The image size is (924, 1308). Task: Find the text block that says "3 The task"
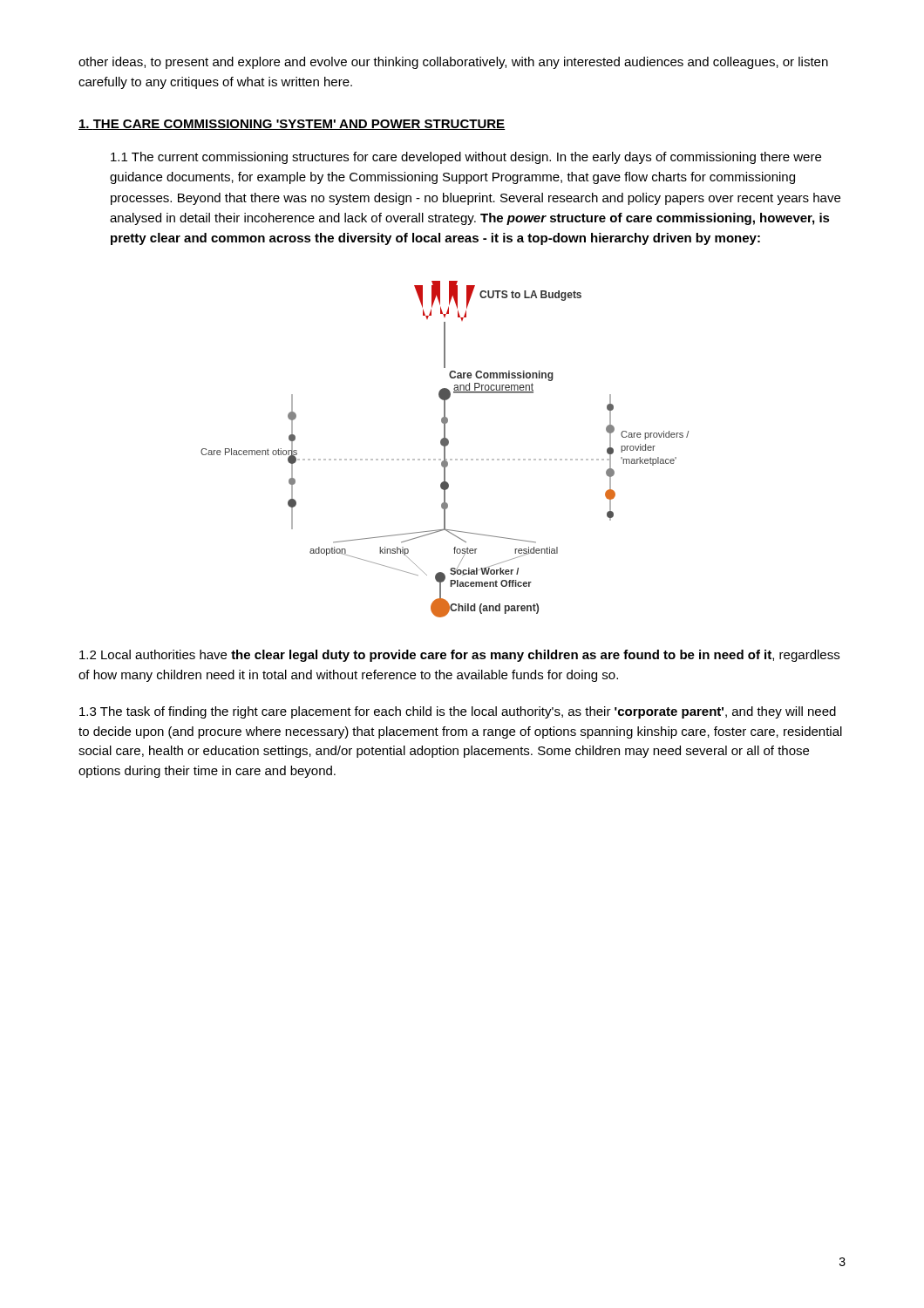click(x=460, y=741)
